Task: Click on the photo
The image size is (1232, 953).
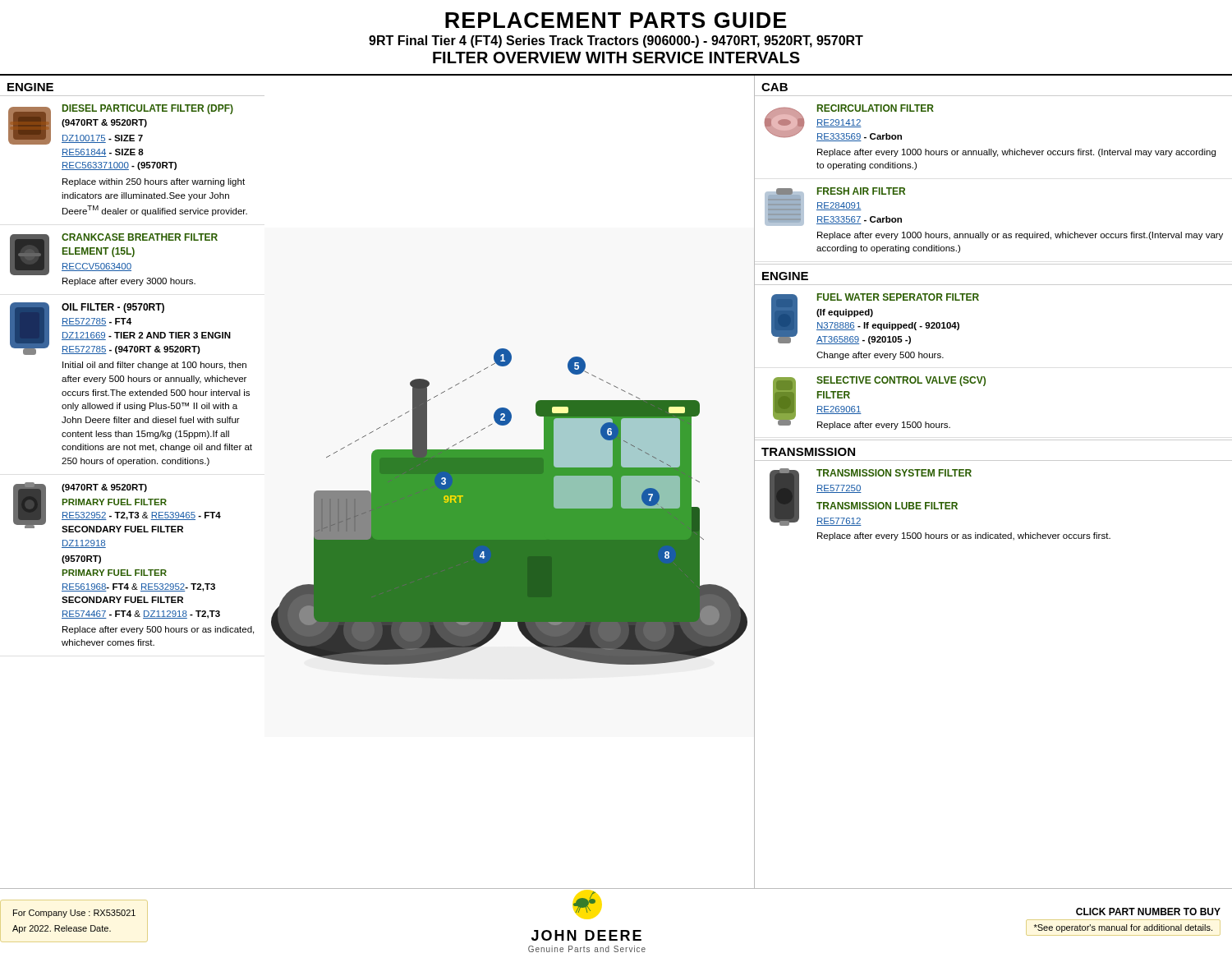Action: pos(509,482)
